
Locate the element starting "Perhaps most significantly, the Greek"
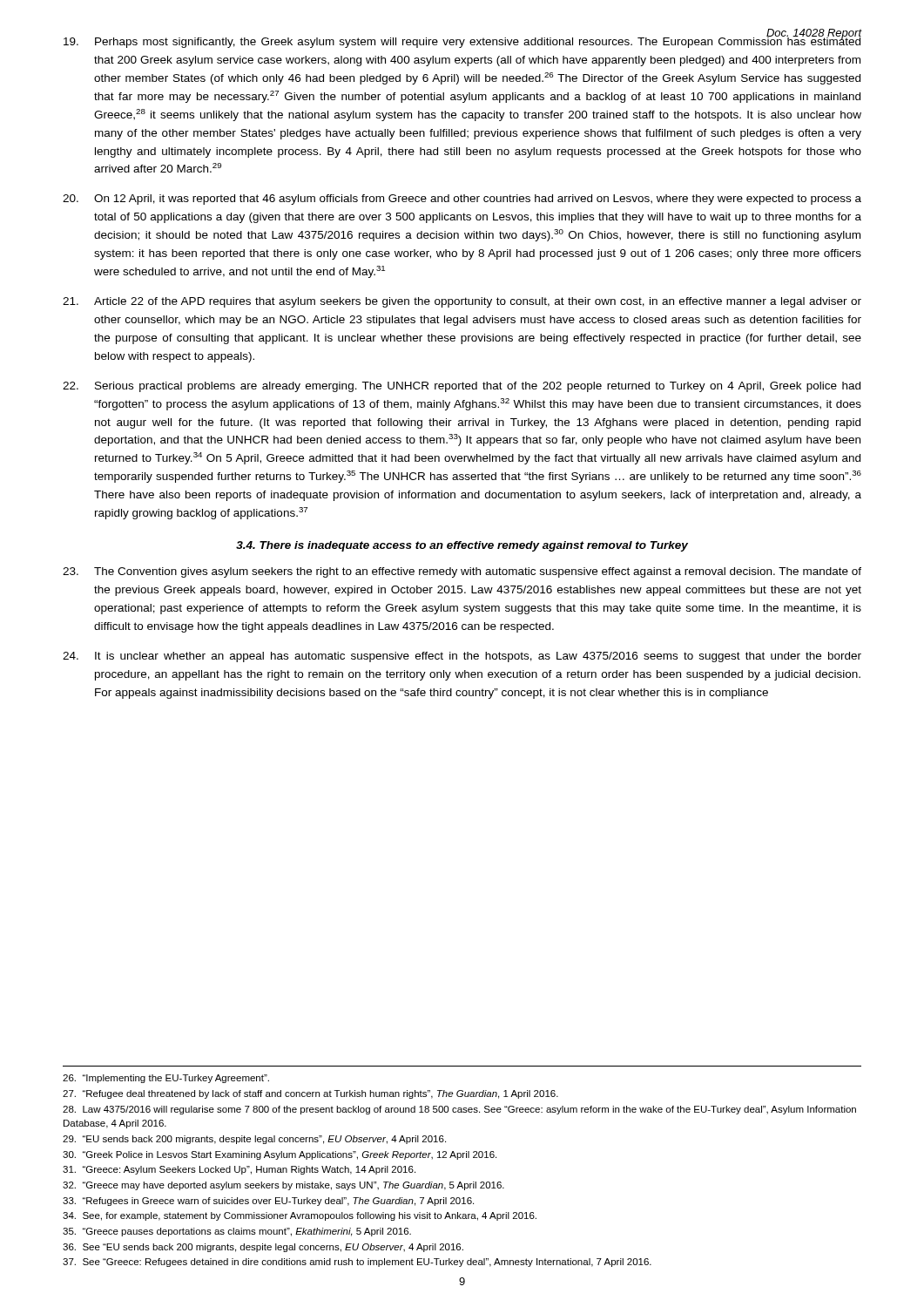(462, 106)
